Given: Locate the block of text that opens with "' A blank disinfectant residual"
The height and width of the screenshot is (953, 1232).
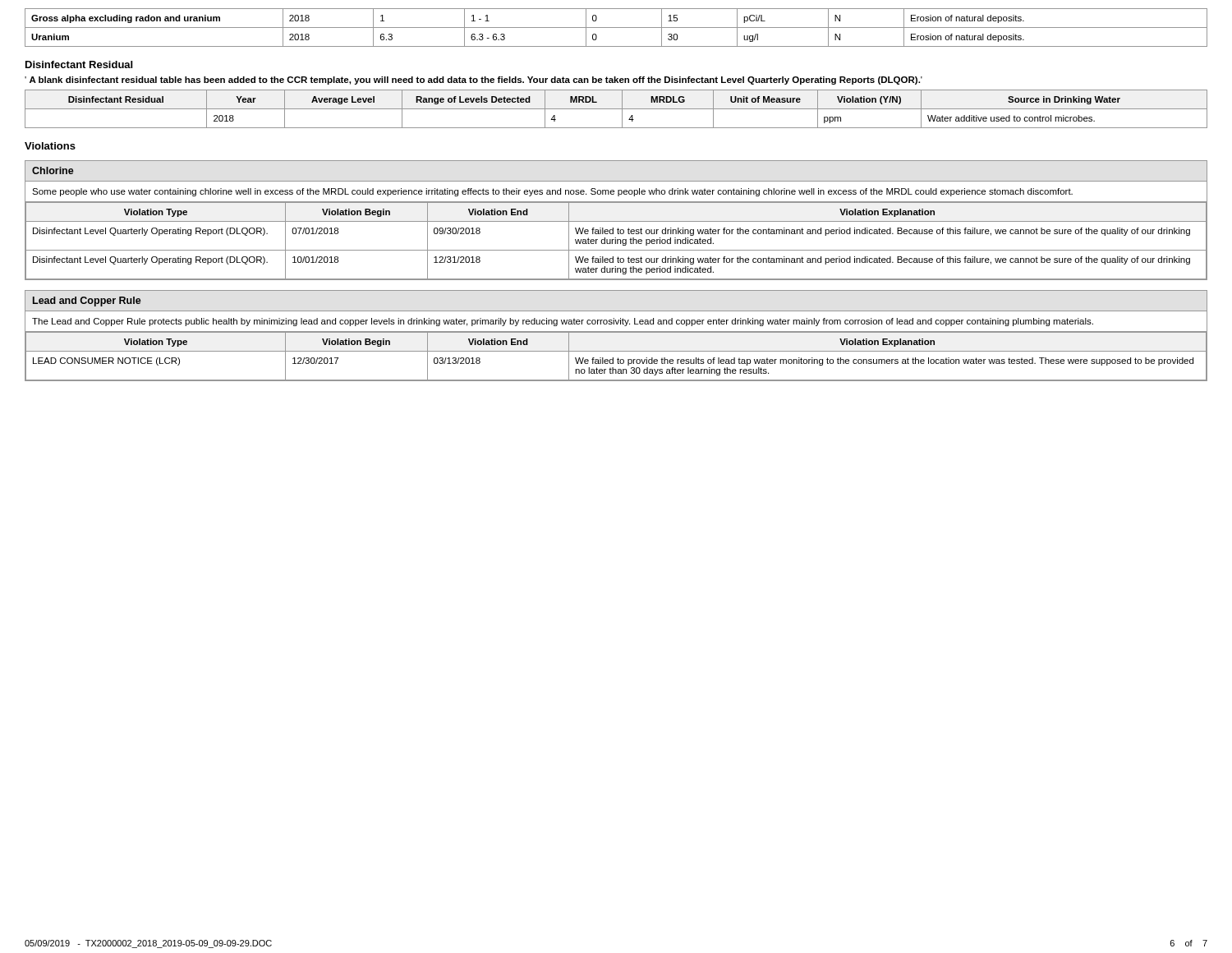Looking at the screenshot, I should (474, 80).
